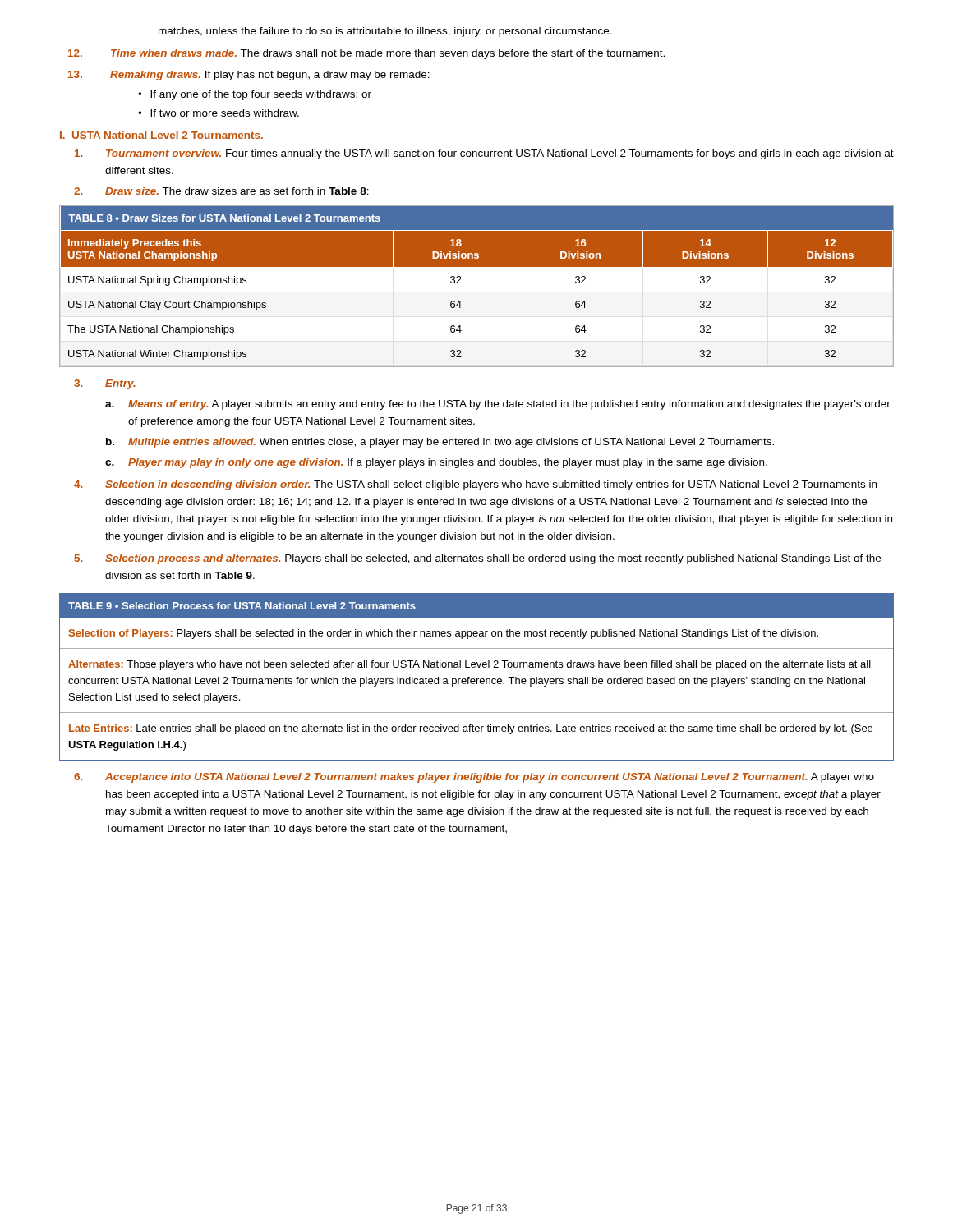The image size is (953, 1232).
Task: Click on the block starting "12. Time when draws made. The draws shall"
Action: 362,54
